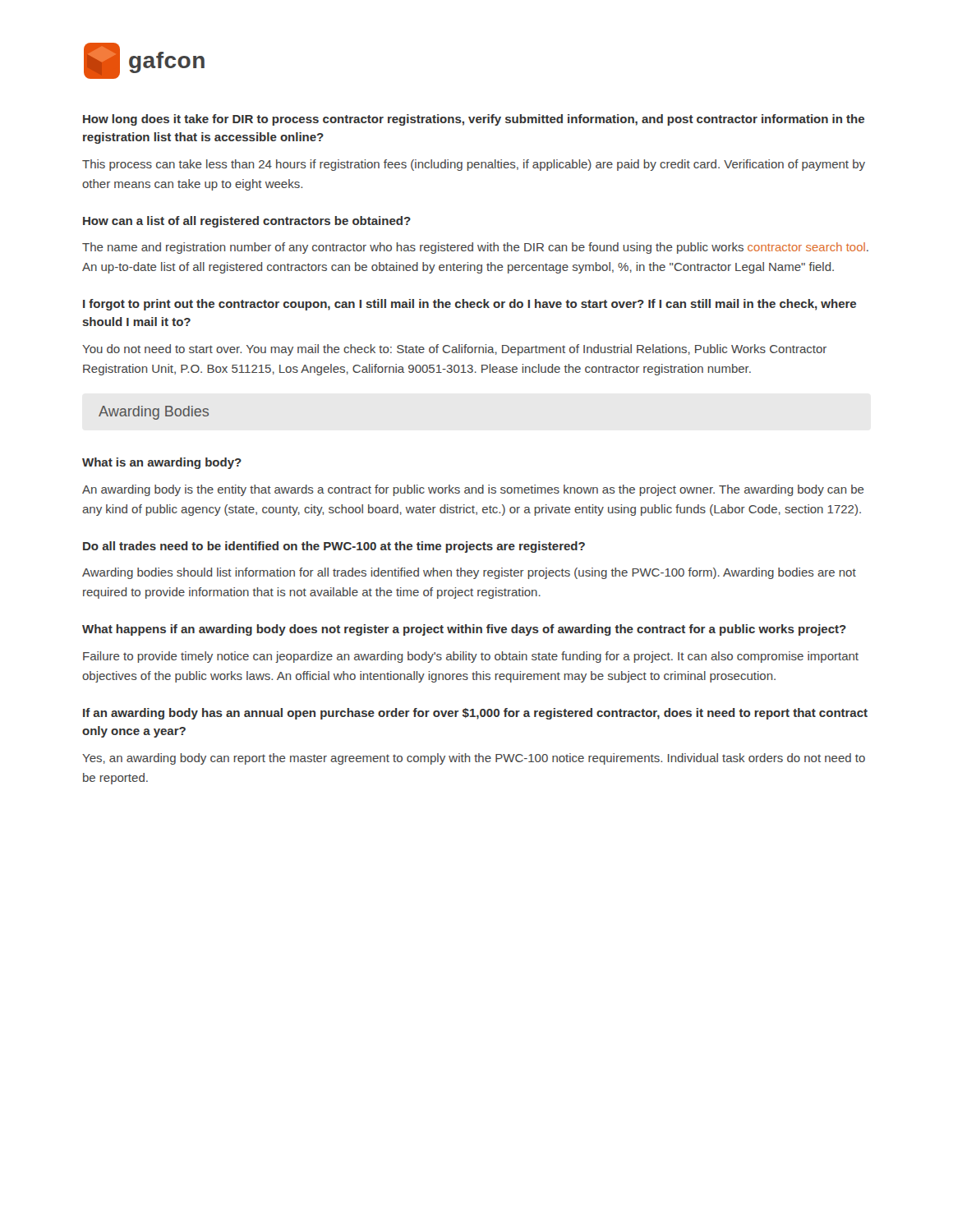Viewport: 953px width, 1232px height.
Task: Point to the text starting "If an awarding body has an annual"
Action: click(x=475, y=721)
